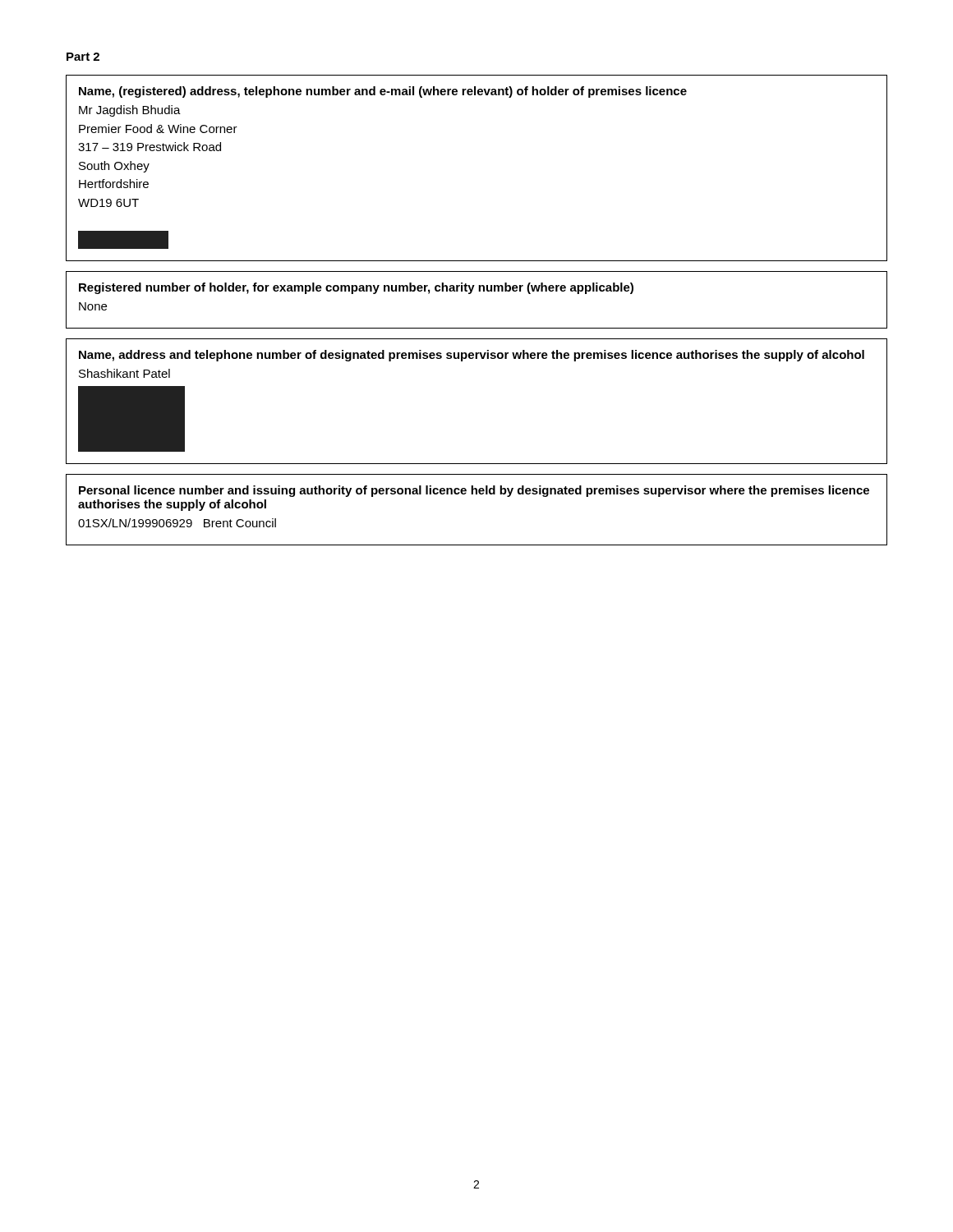Locate the table with the text "Personal licence number and issuing"
The image size is (953, 1232).
476,509
